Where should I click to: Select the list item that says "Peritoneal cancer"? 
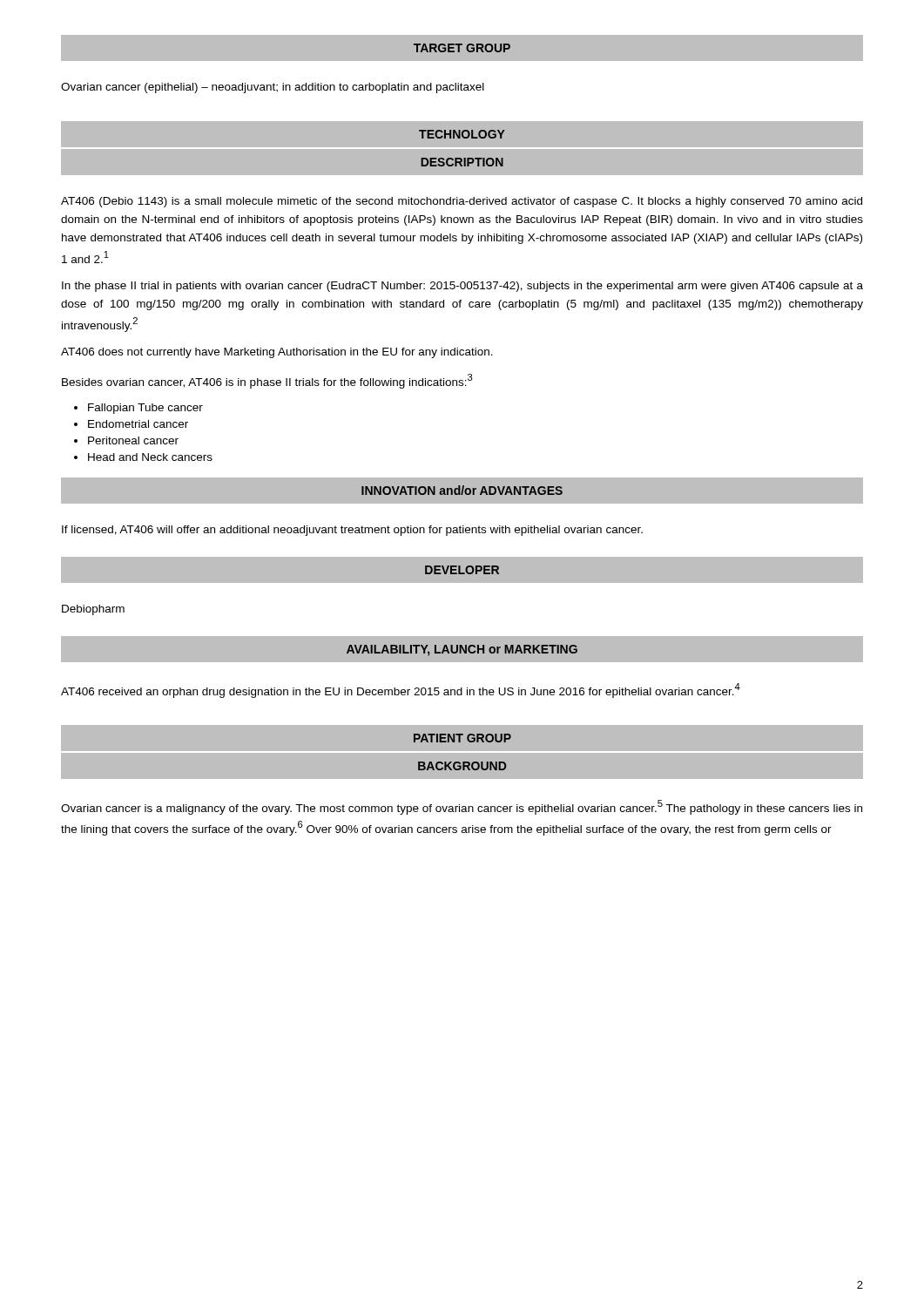point(133,440)
